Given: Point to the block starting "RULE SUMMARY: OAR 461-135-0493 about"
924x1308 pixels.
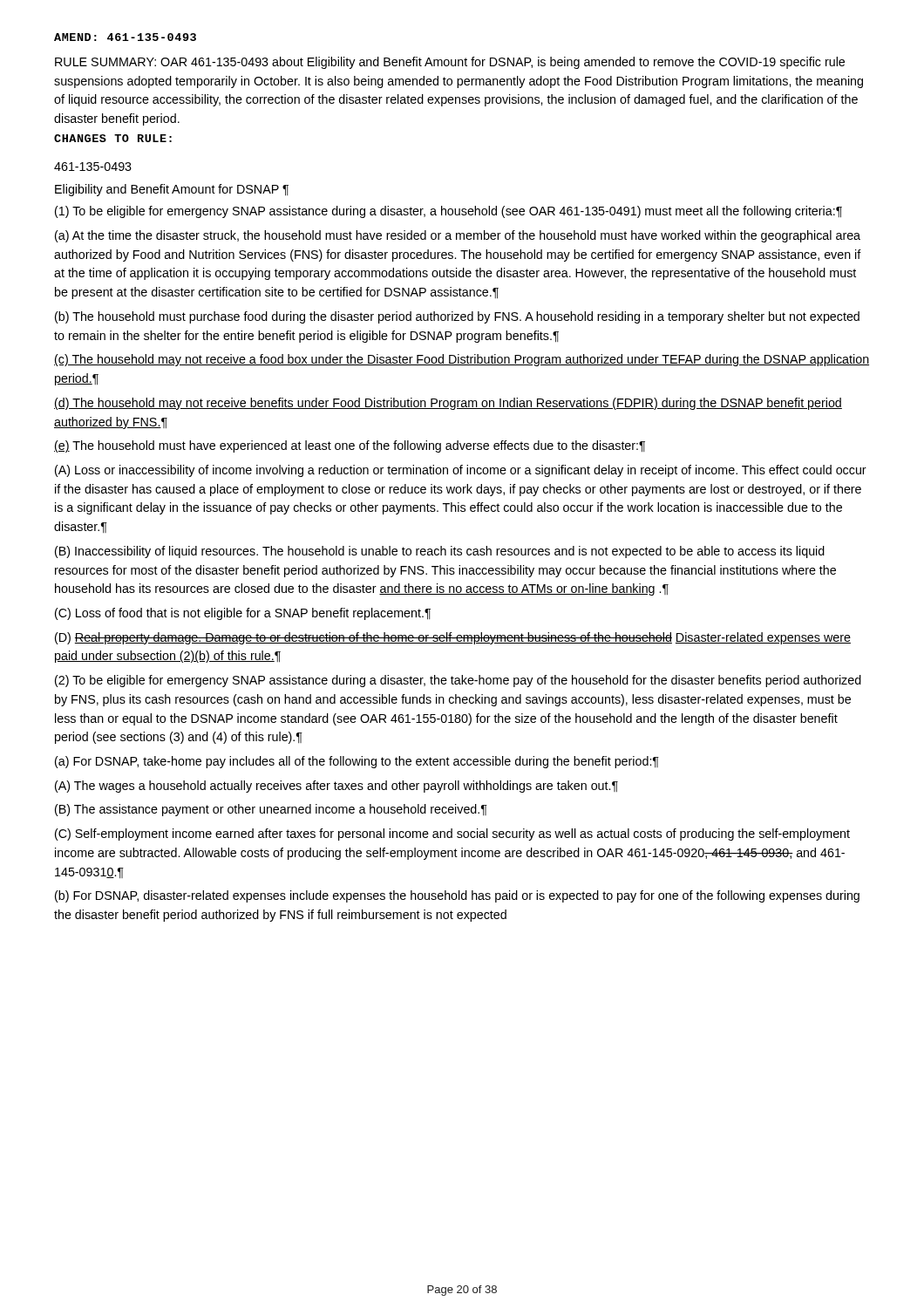Looking at the screenshot, I should pos(459,90).
